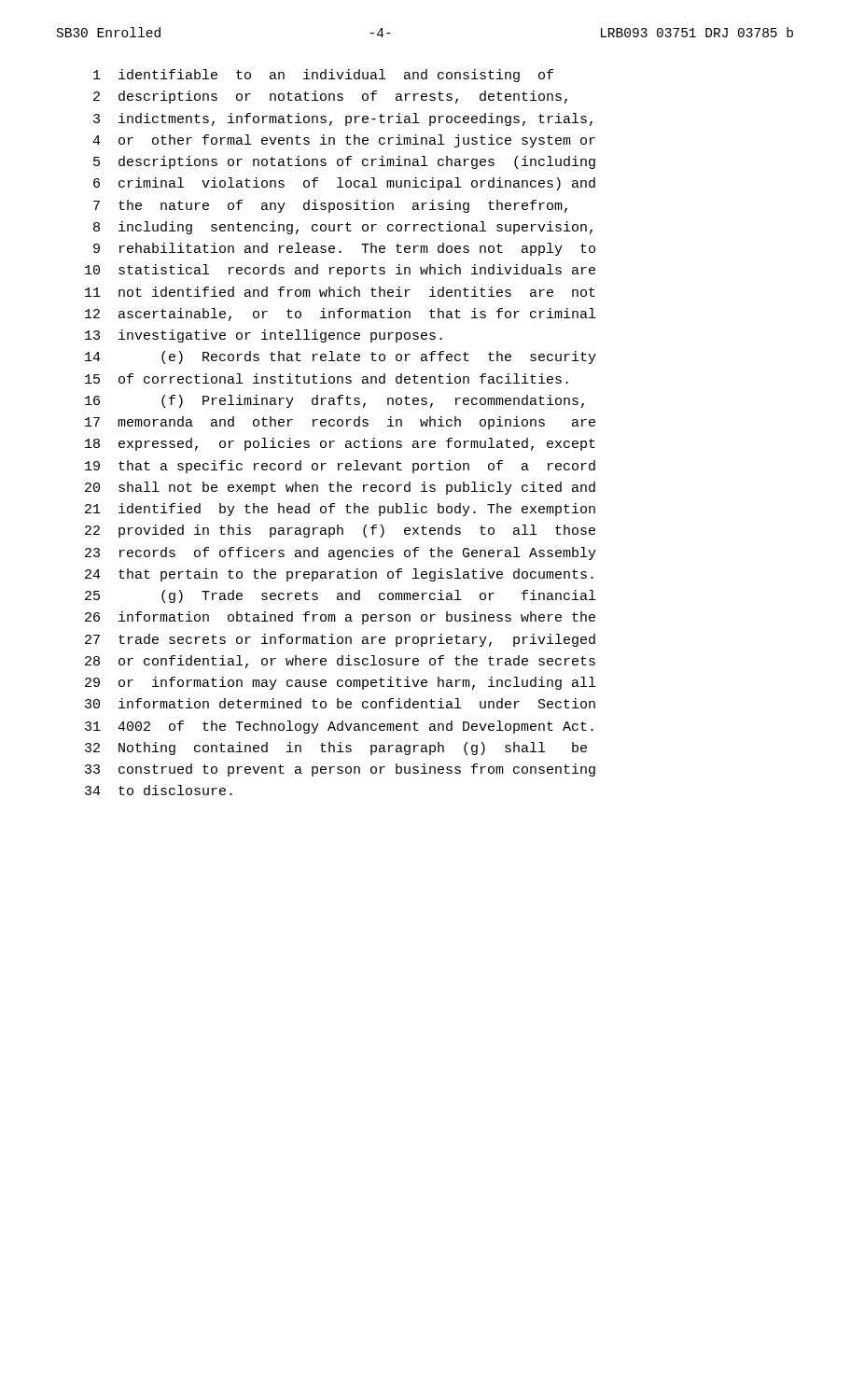
Task: Find the list item that says "16 (f) Preliminary drafts, notes, recommendations,"
Action: 425,489
